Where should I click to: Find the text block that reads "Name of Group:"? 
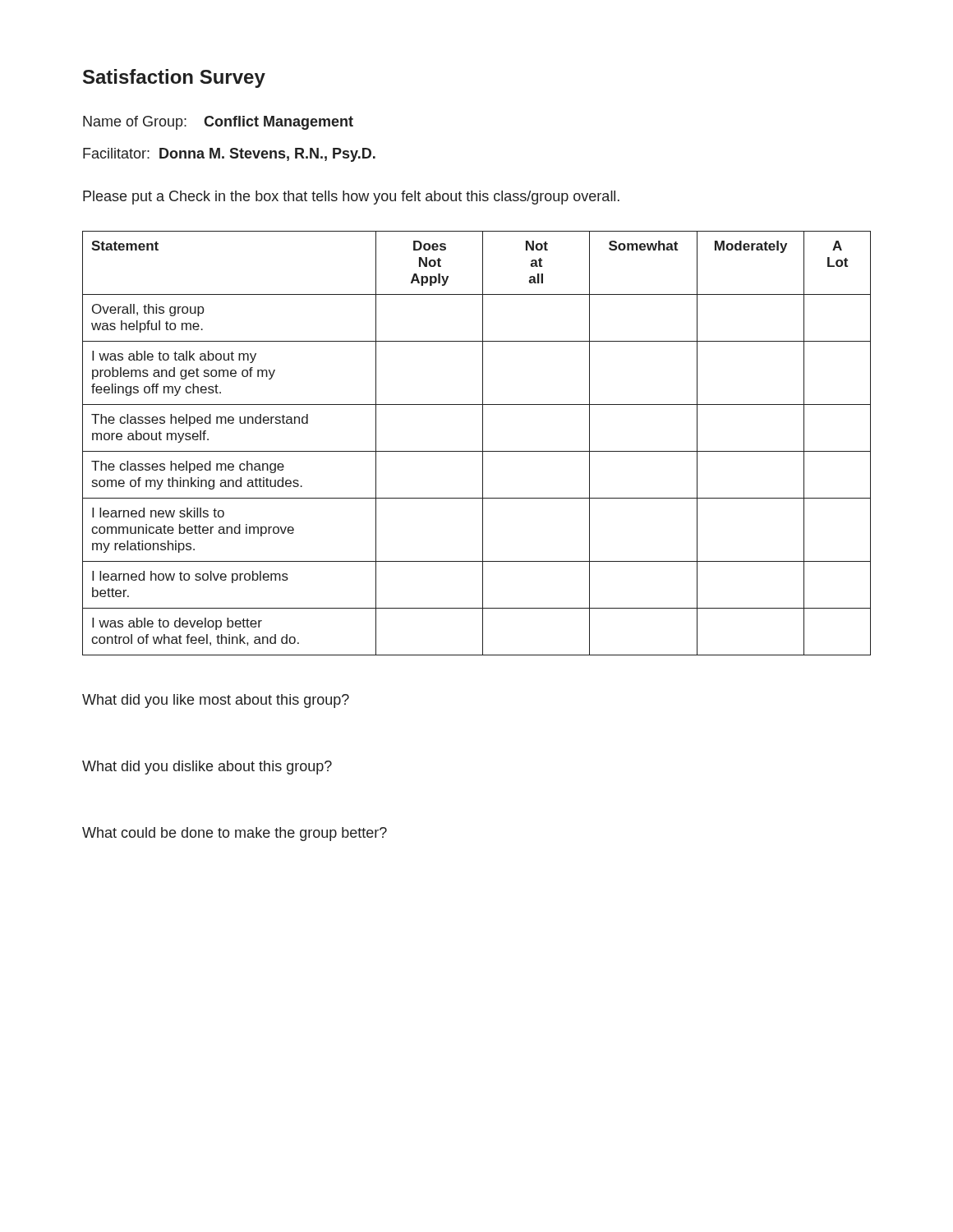point(218,122)
